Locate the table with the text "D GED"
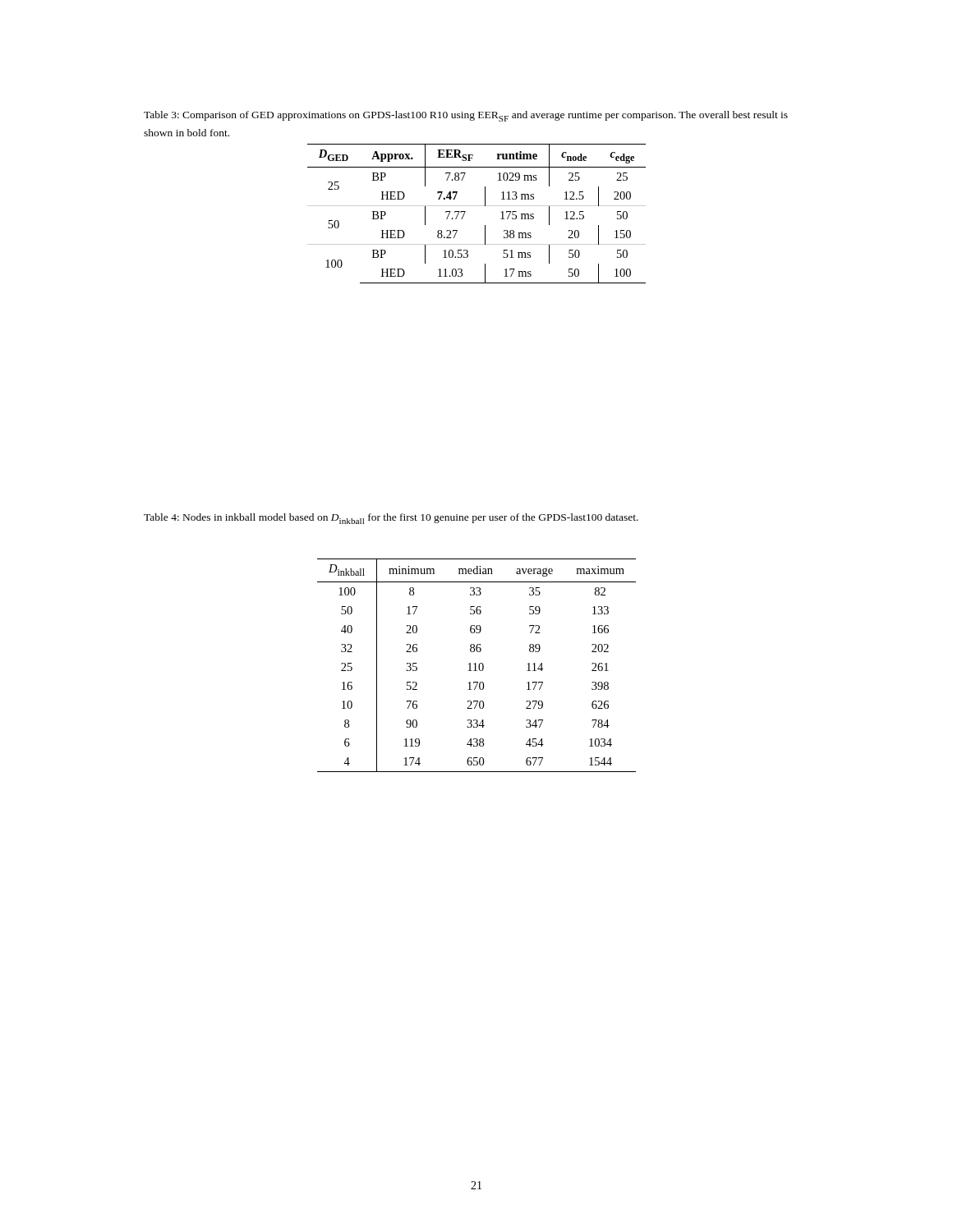Image resolution: width=953 pixels, height=1232 pixels. pyautogui.click(x=476, y=214)
